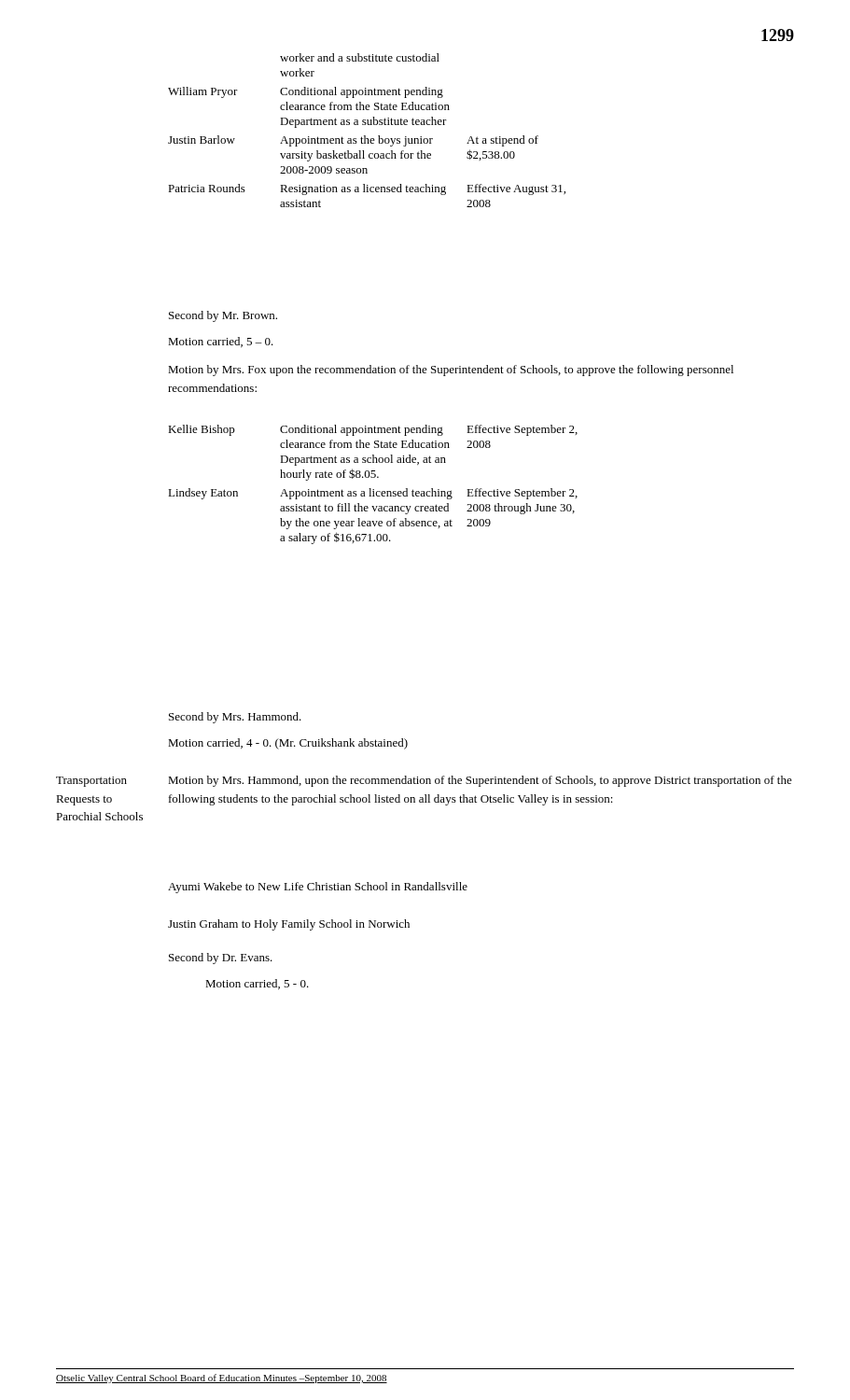The height and width of the screenshot is (1400, 850).
Task: Locate the text block containing "Second by Dr."
Action: click(220, 957)
